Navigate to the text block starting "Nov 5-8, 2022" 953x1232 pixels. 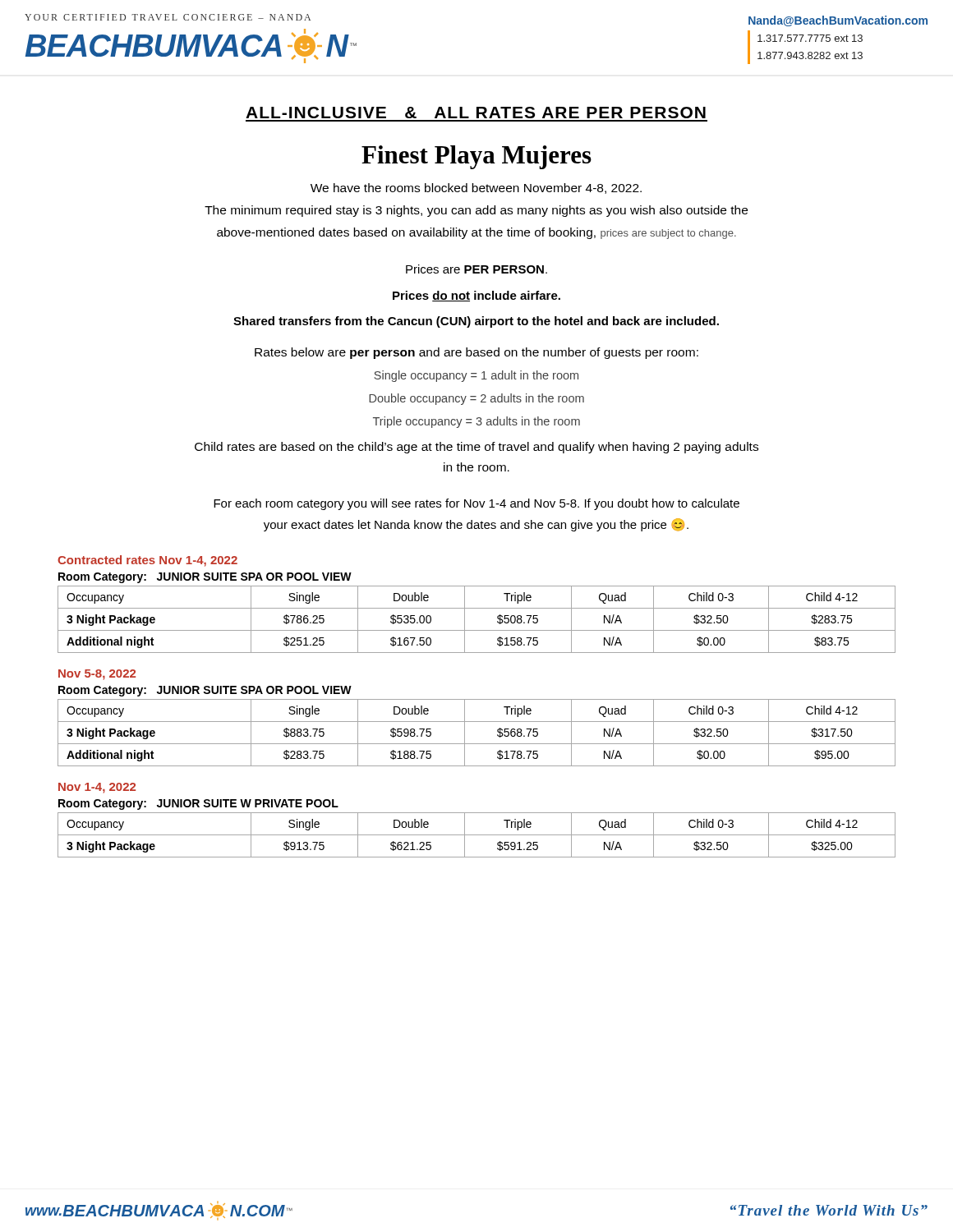(97, 673)
